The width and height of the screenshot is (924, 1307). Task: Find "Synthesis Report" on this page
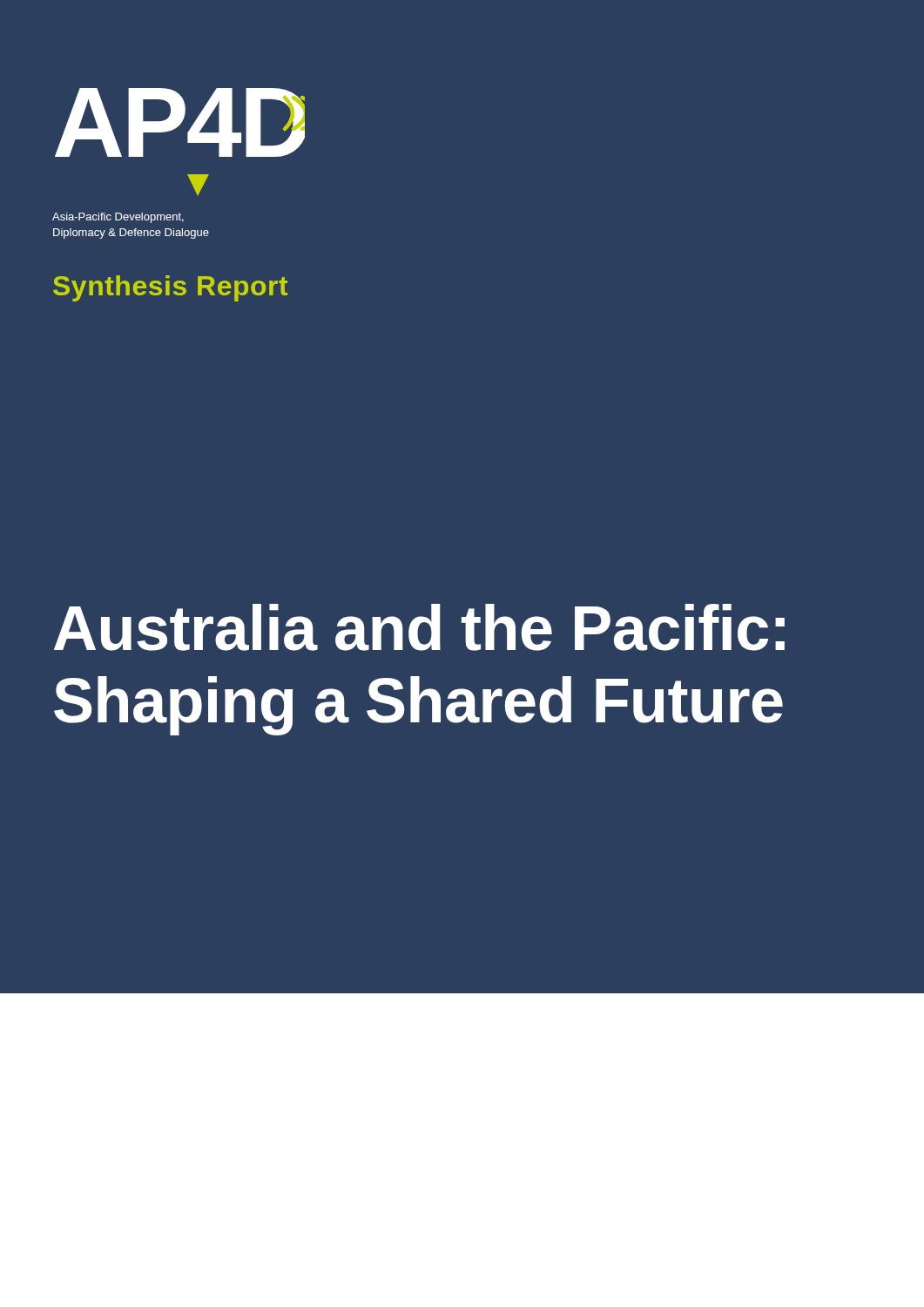coord(170,286)
